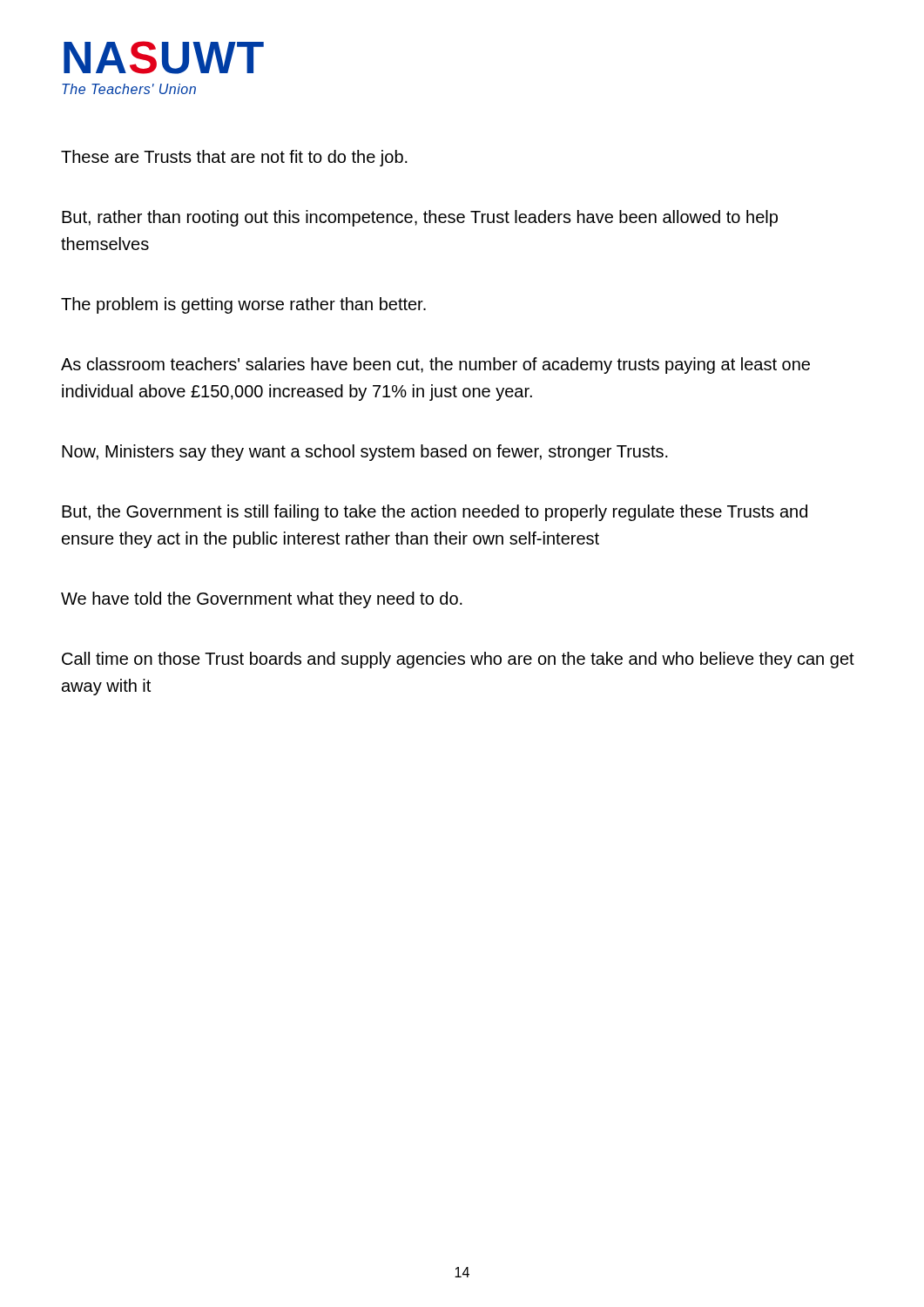Find the text block containing "Now, Ministers say they want"

(x=365, y=451)
